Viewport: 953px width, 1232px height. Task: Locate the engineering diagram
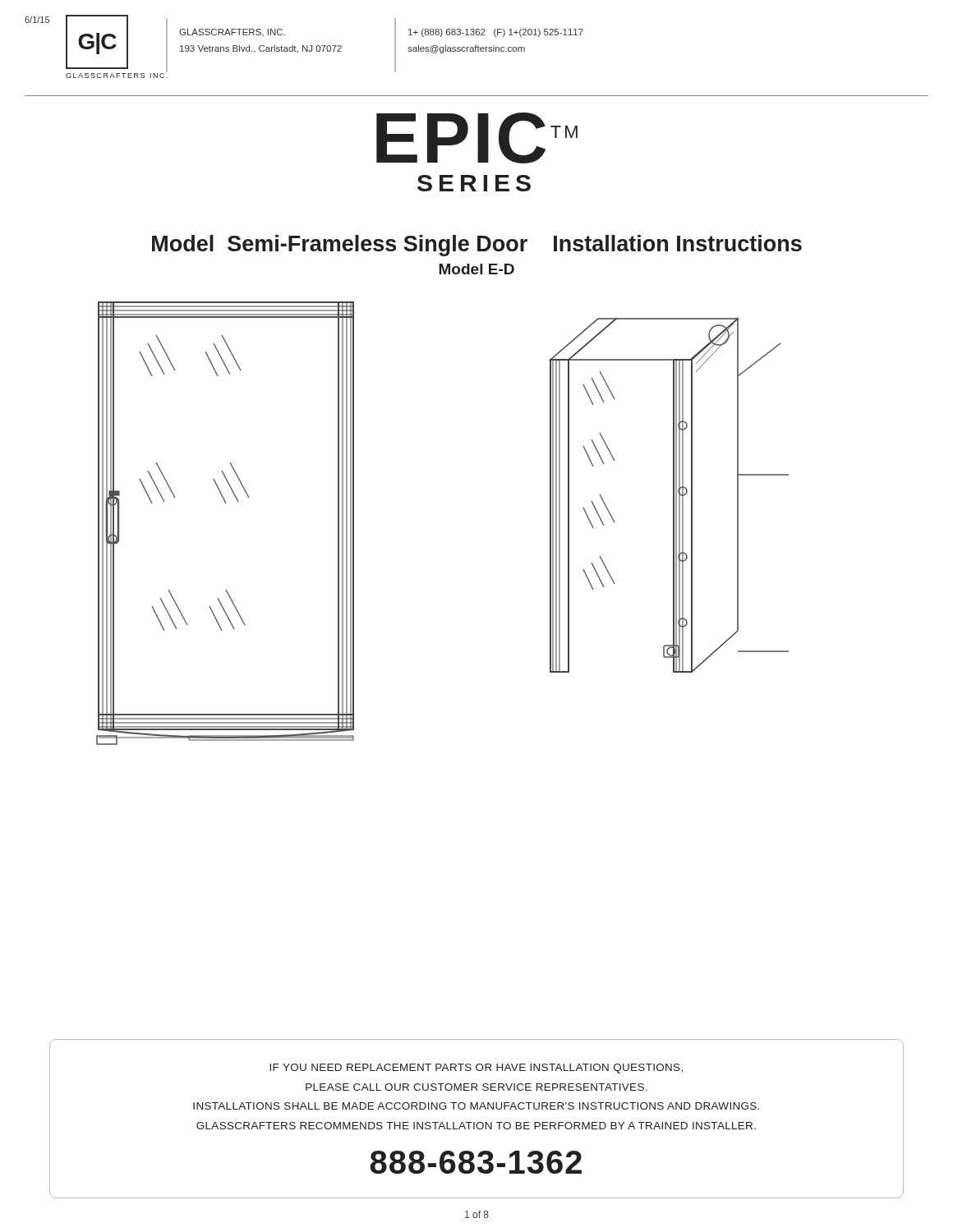(x=476, y=524)
